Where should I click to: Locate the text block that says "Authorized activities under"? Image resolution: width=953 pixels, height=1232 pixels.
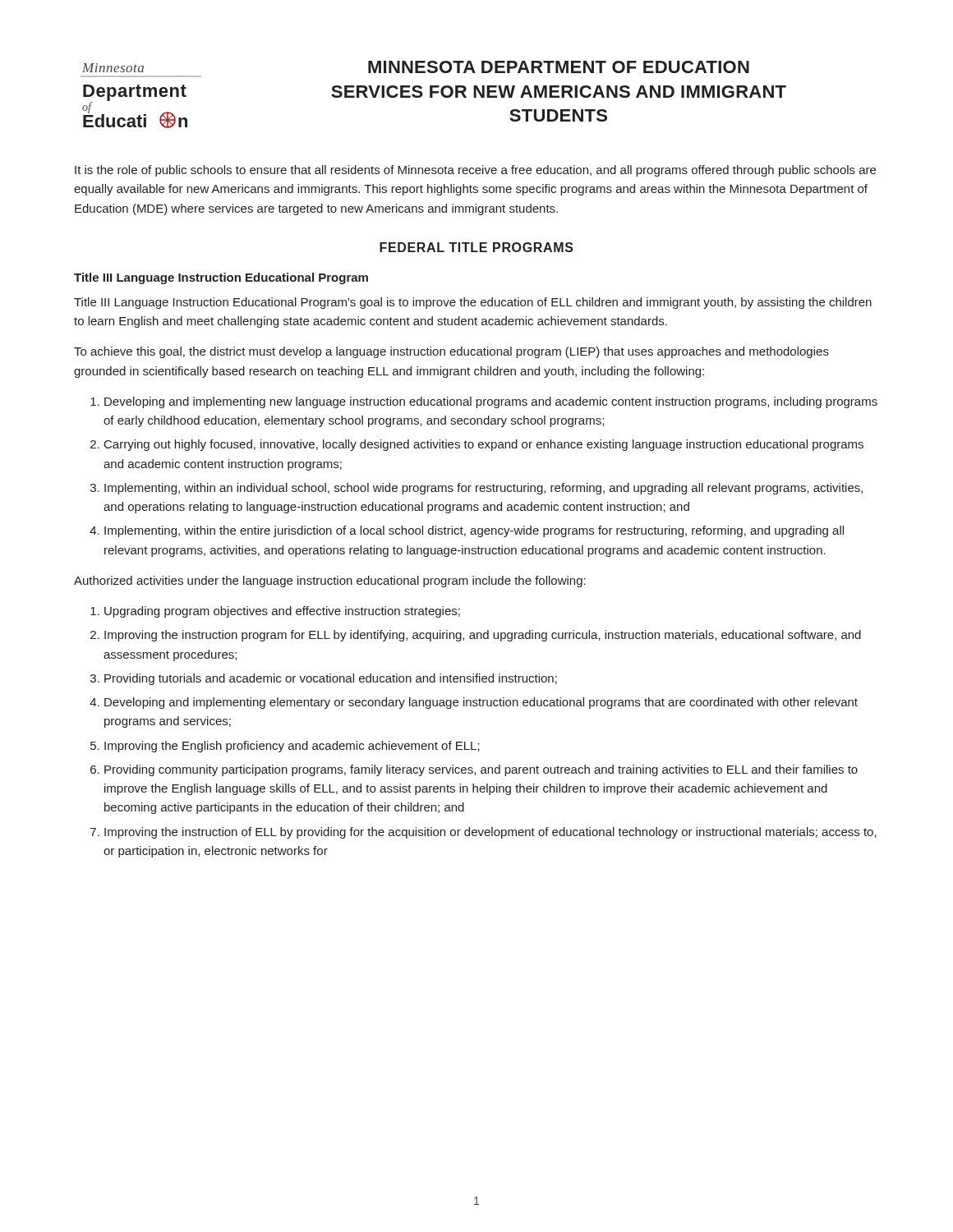[330, 580]
